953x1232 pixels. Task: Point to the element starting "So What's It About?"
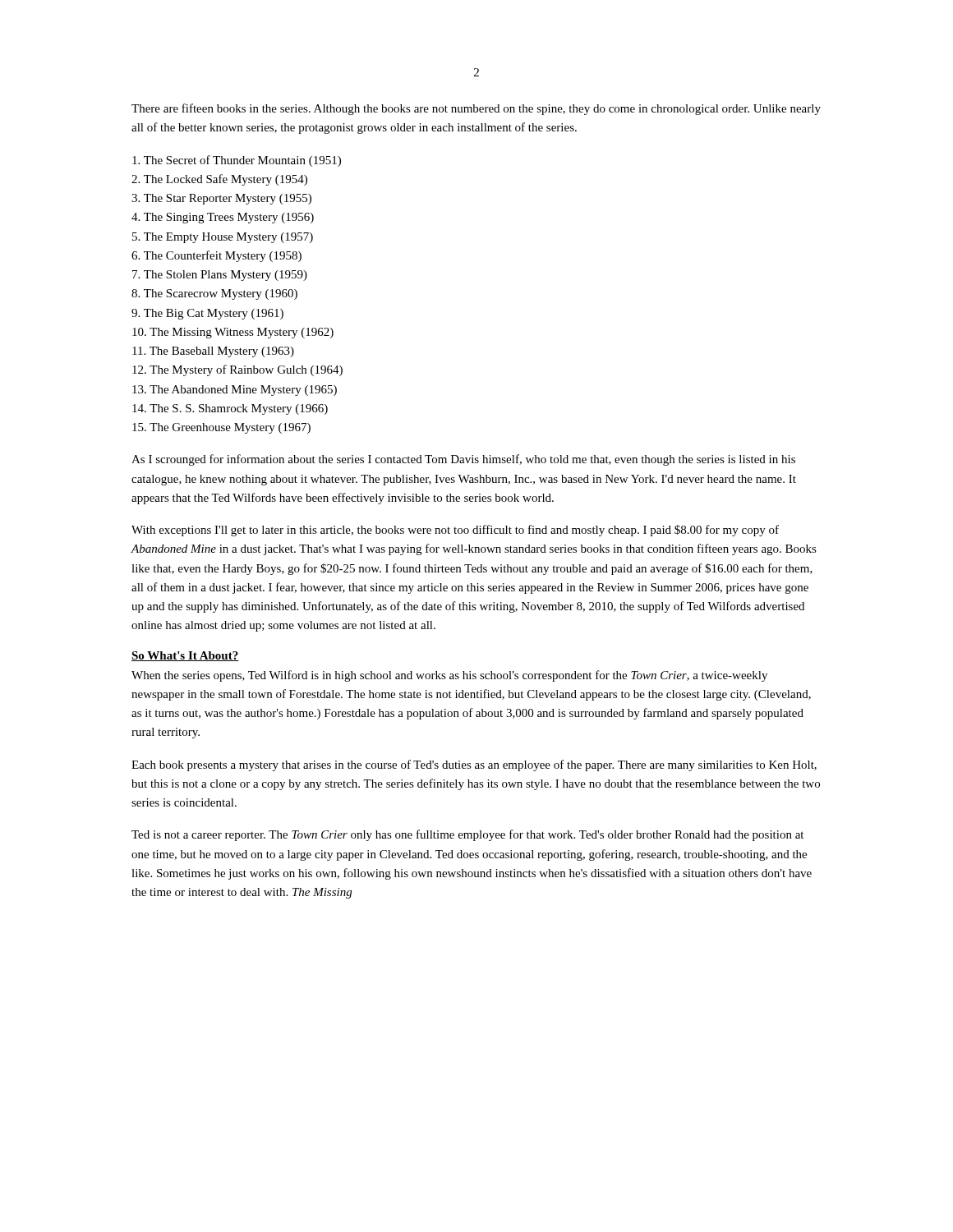point(185,655)
